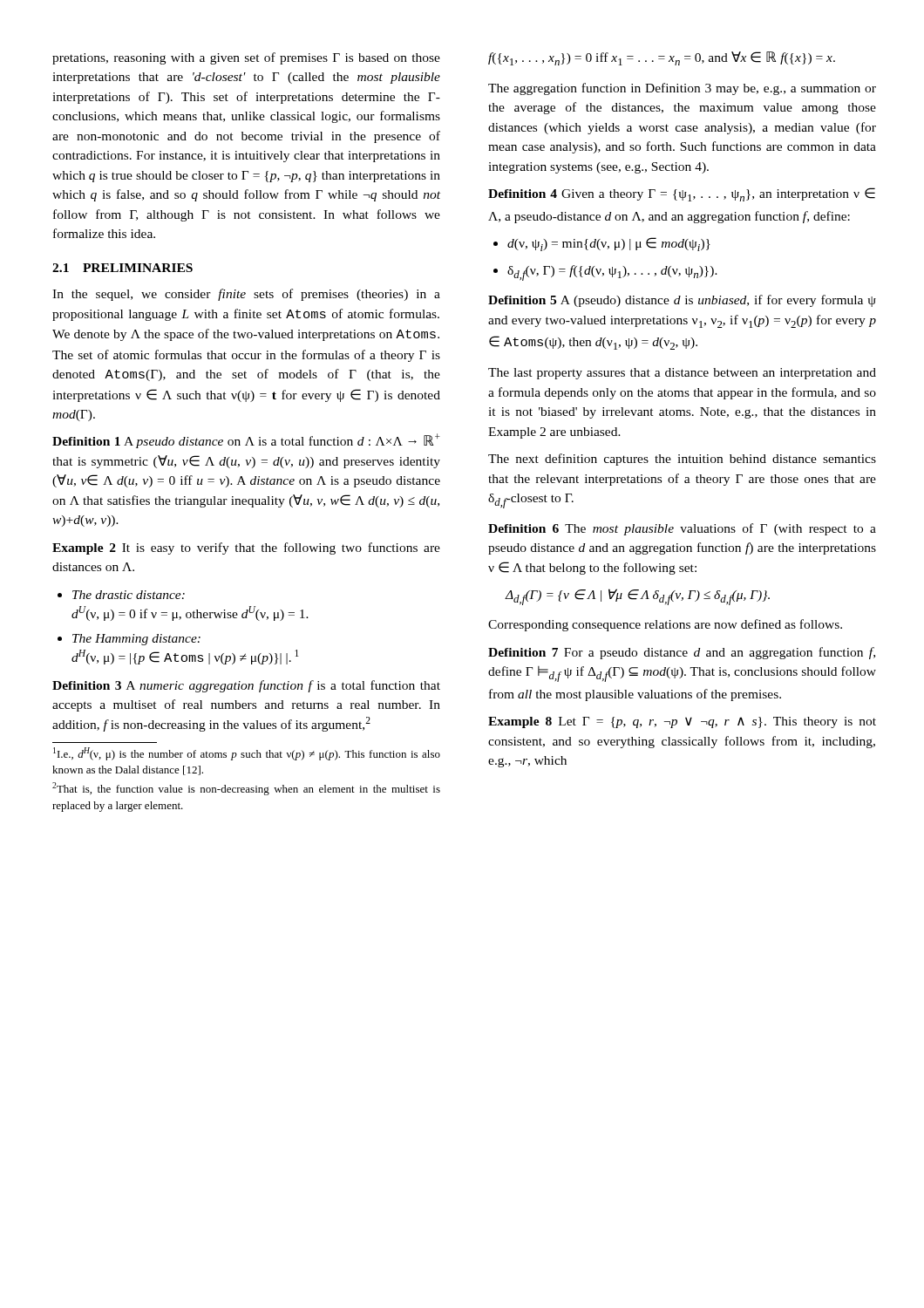Image resolution: width=924 pixels, height=1308 pixels.
Task: Click on the text block that reads "Definition 5 A (pseudo) distance d is"
Action: click(x=682, y=323)
